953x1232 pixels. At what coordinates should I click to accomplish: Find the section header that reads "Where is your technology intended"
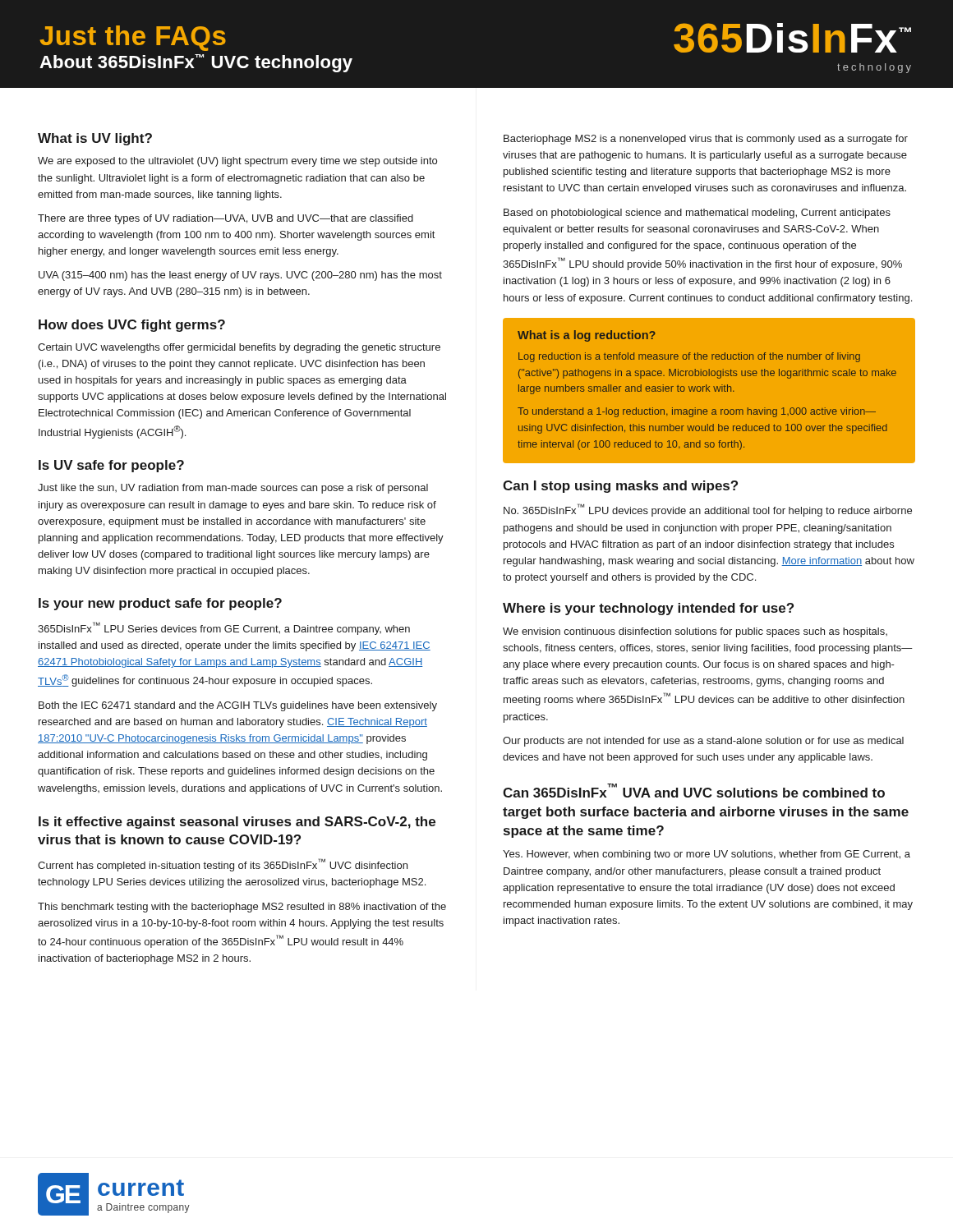pos(649,608)
